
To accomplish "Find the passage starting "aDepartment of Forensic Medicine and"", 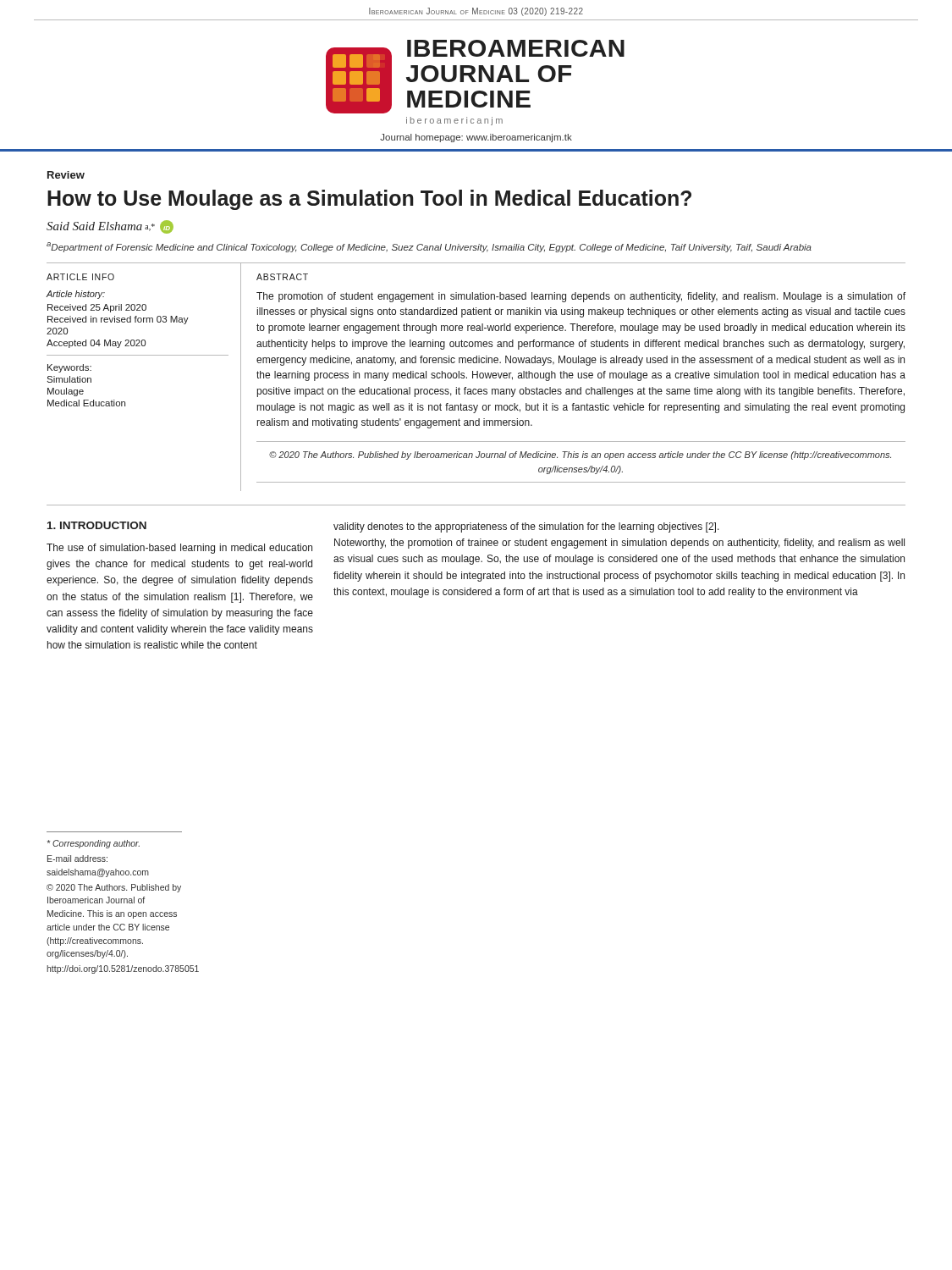I will tap(429, 245).
